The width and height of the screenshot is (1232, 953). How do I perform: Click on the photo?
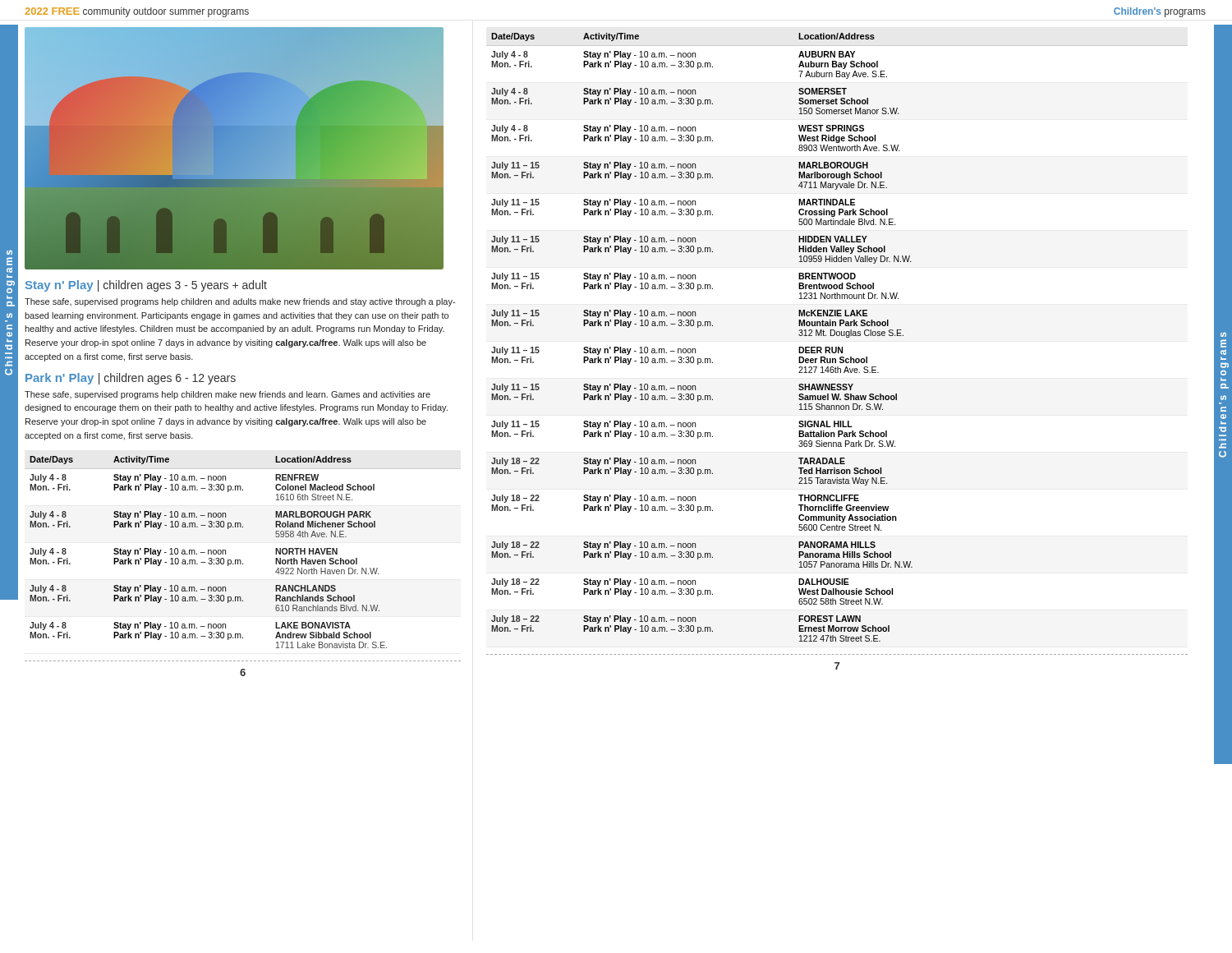click(x=234, y=148)
